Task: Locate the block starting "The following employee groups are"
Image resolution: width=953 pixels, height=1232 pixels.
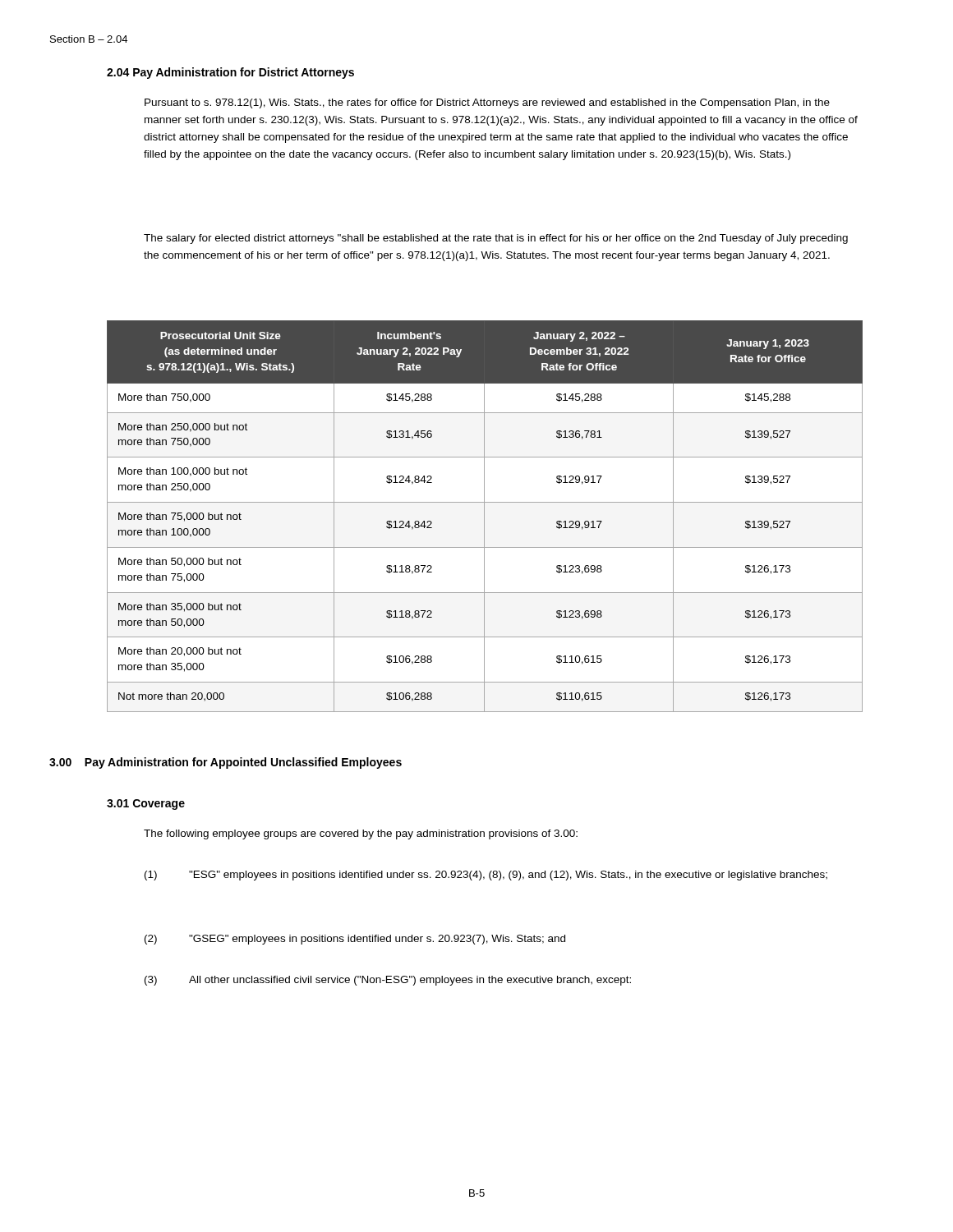Action: [361, 833]
